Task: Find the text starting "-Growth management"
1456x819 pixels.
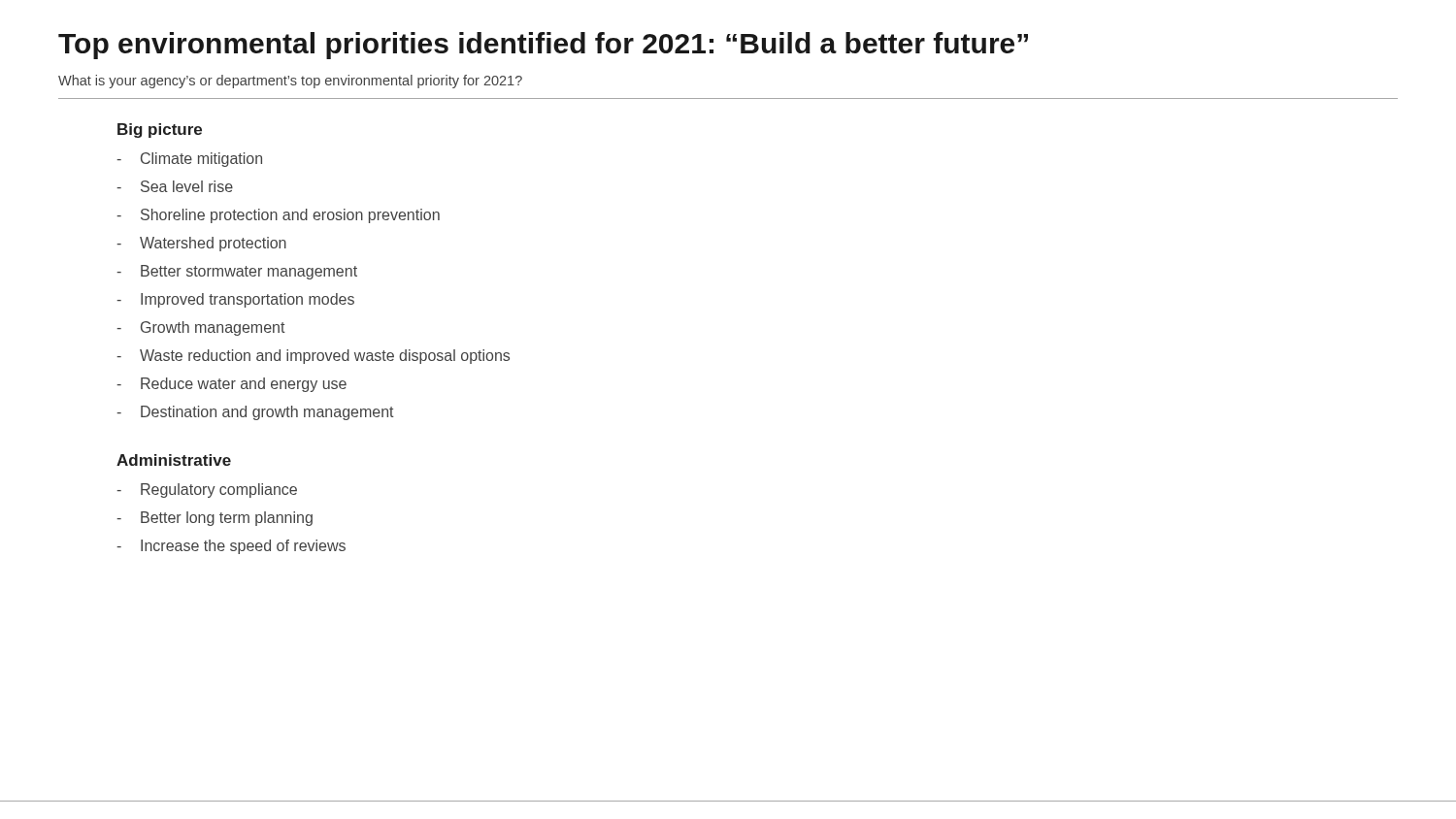Action: [201, 328]
